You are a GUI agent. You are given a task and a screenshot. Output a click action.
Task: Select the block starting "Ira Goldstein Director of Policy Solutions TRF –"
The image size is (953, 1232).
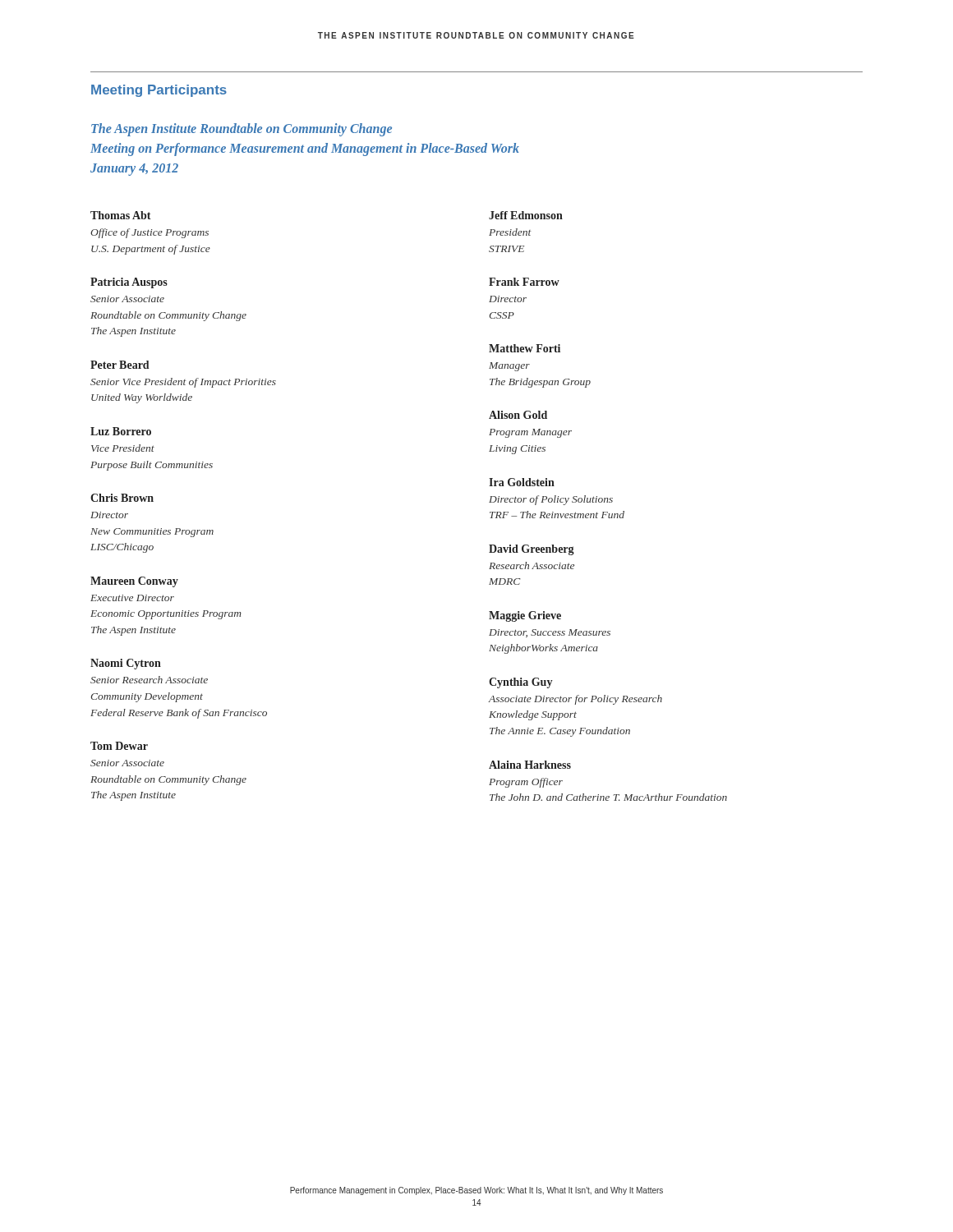[x=522, y=482]
